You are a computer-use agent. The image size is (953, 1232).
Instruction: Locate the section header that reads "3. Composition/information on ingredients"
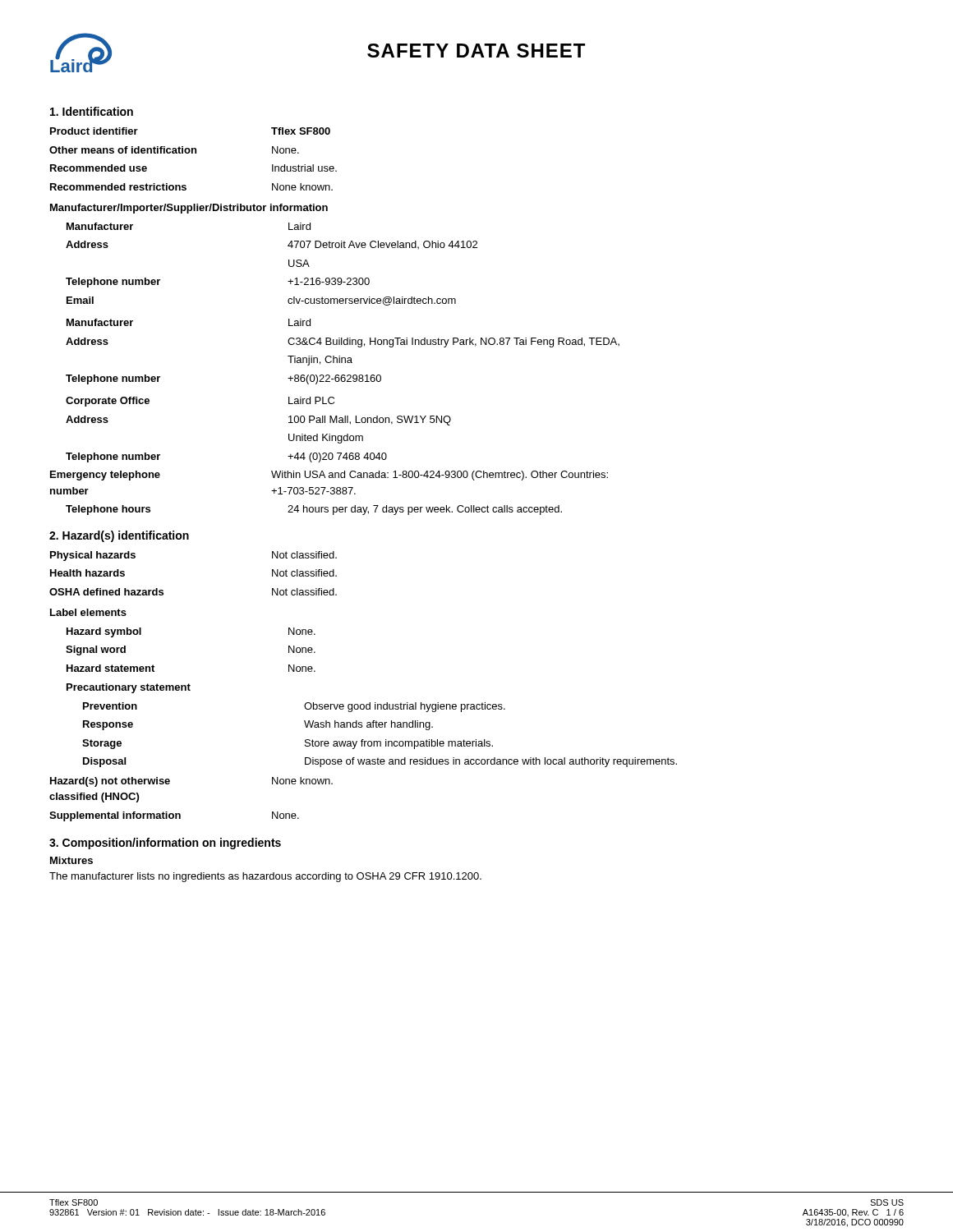coord(165,843)
